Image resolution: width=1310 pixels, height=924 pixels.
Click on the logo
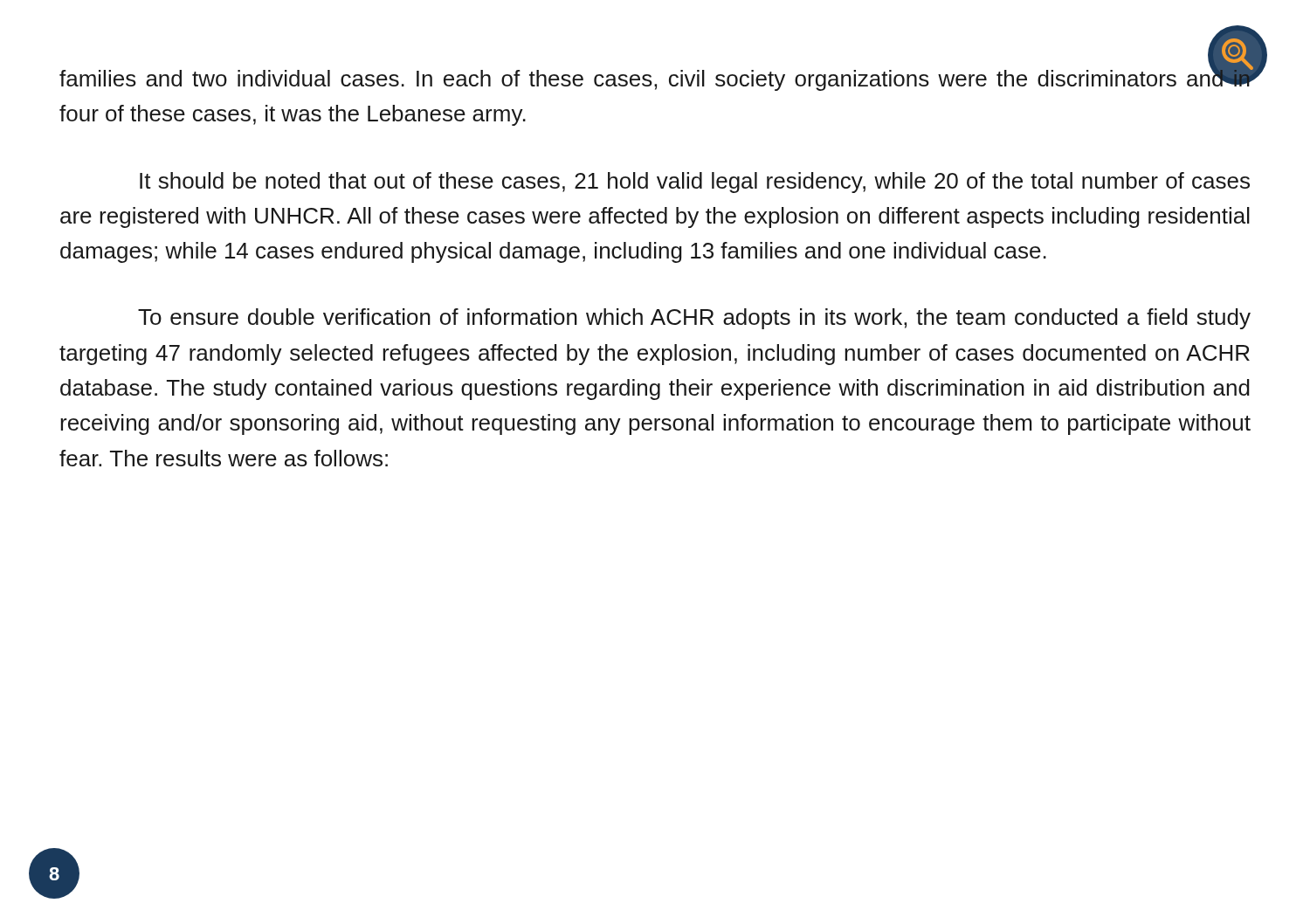coord(1237,55)
